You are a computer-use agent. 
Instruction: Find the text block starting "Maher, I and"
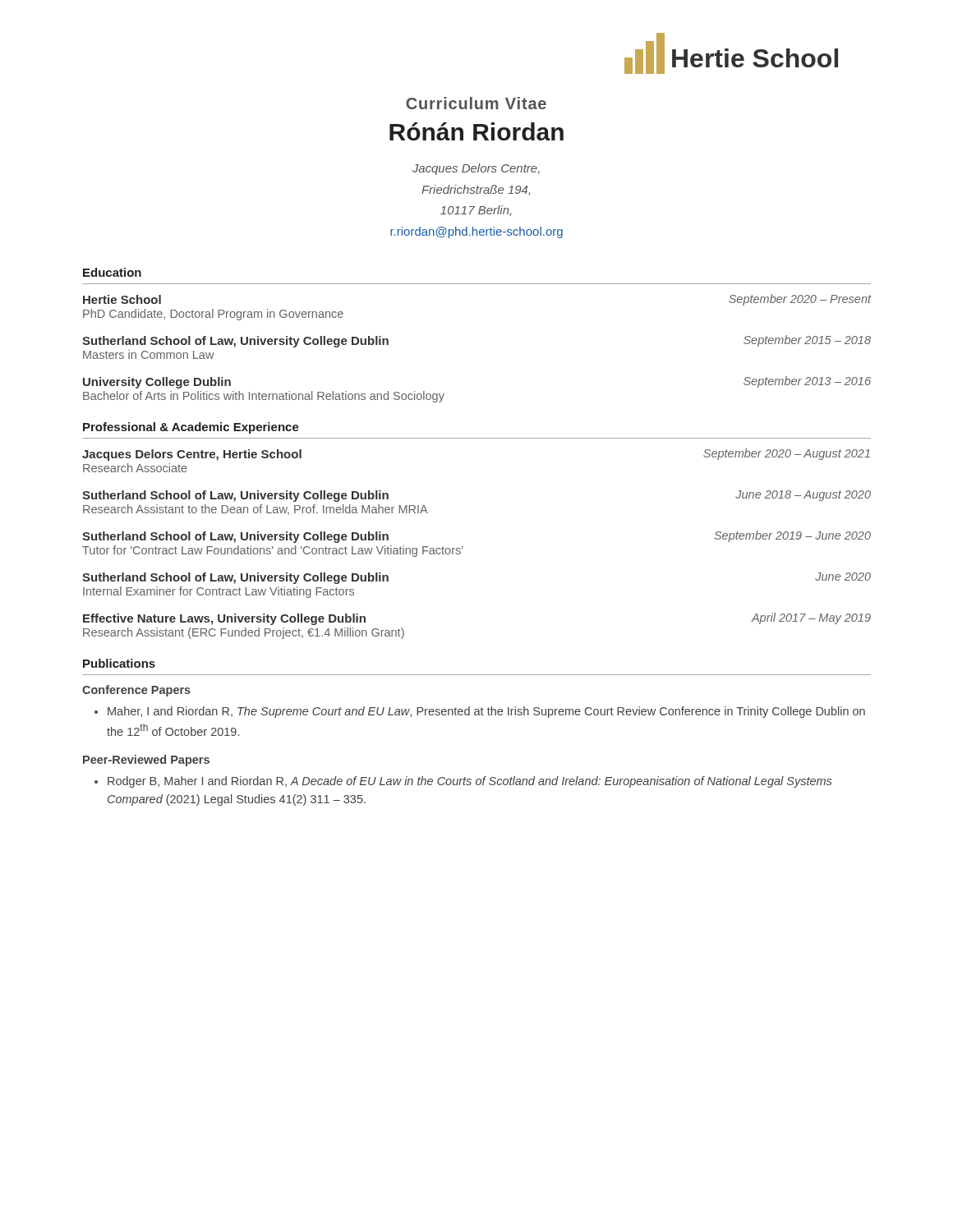pyautogui.click(x=486, y=721)
